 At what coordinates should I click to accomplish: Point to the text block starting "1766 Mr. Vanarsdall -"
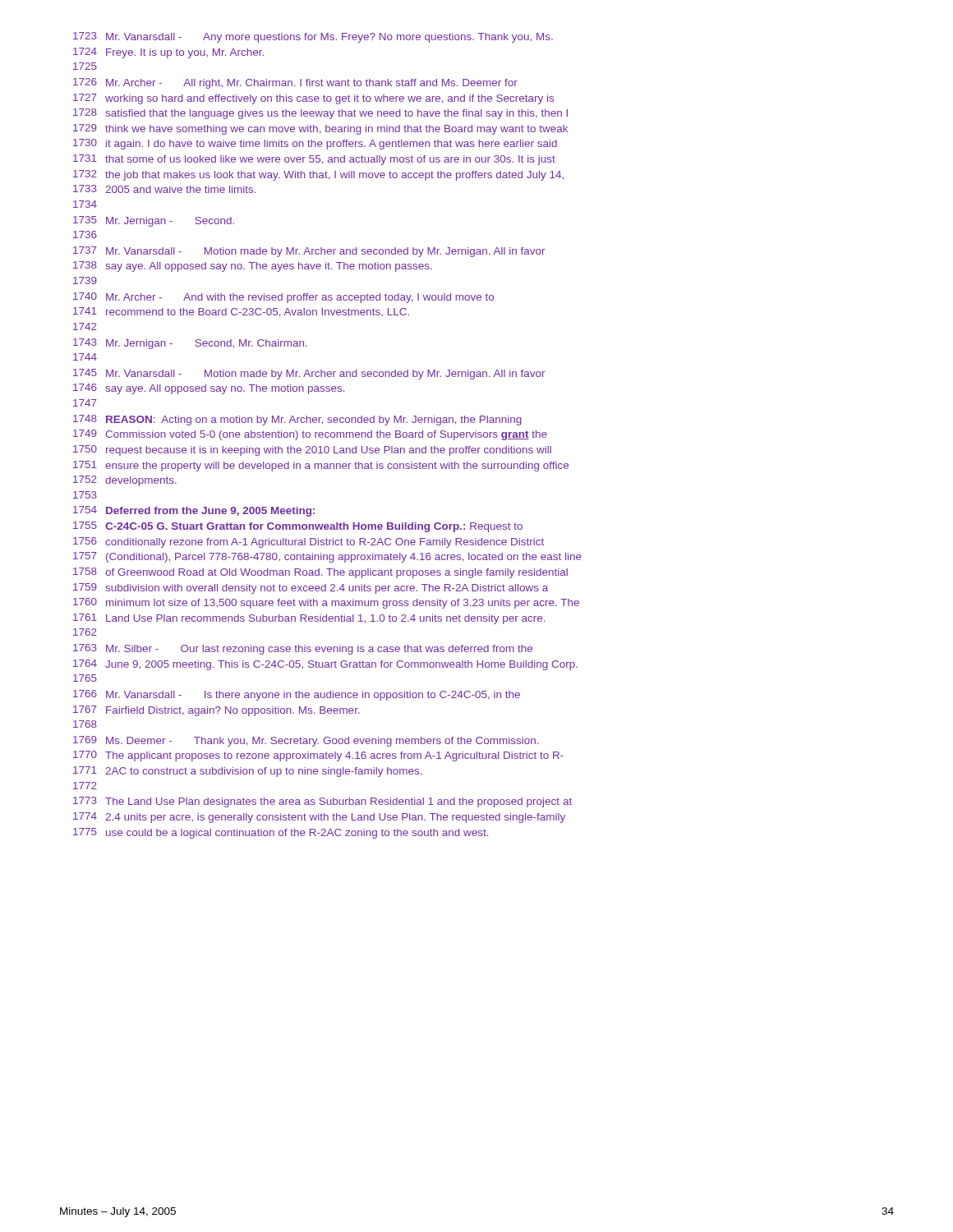(297, 695)
